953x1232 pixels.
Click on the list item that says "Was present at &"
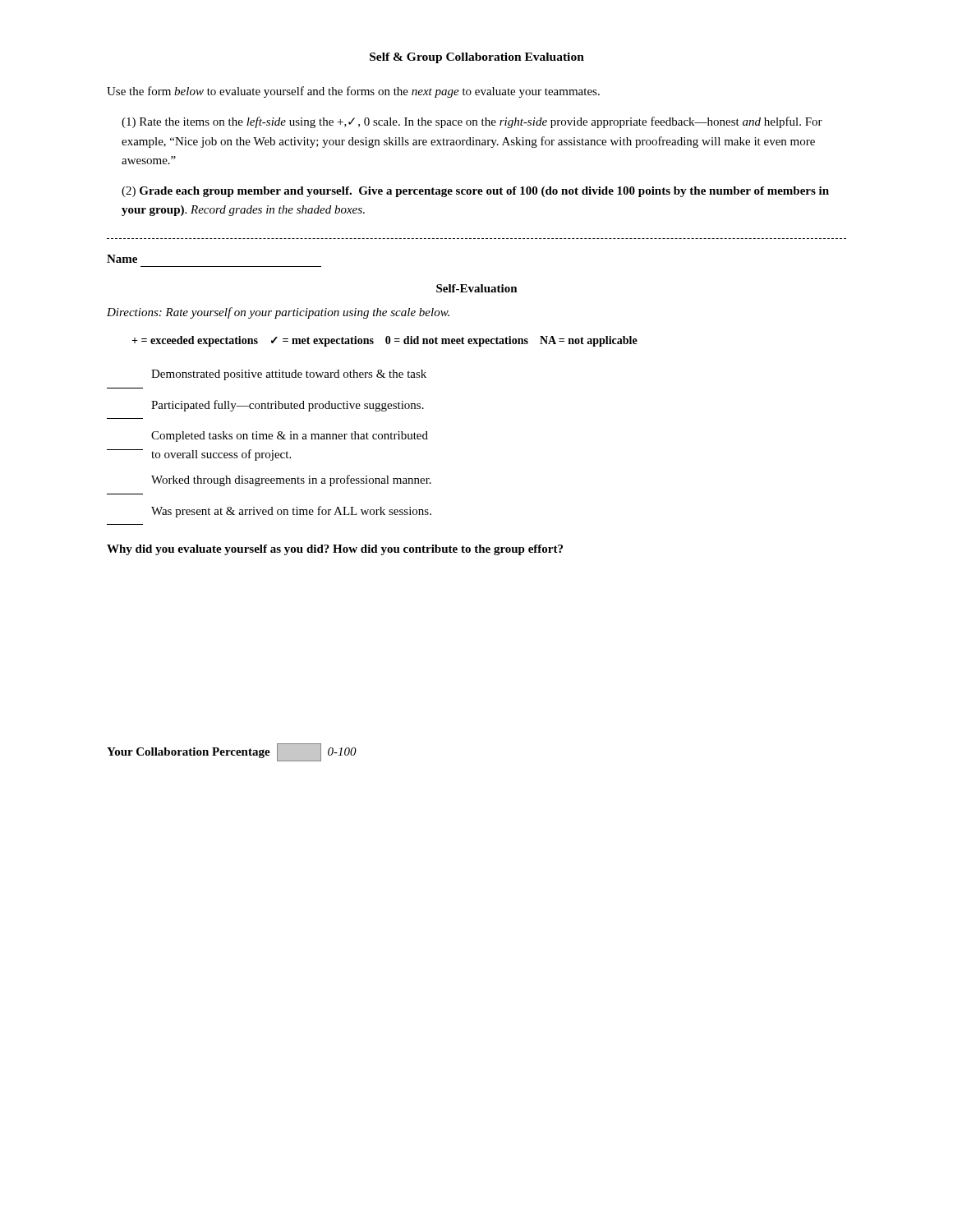point(269,513)
